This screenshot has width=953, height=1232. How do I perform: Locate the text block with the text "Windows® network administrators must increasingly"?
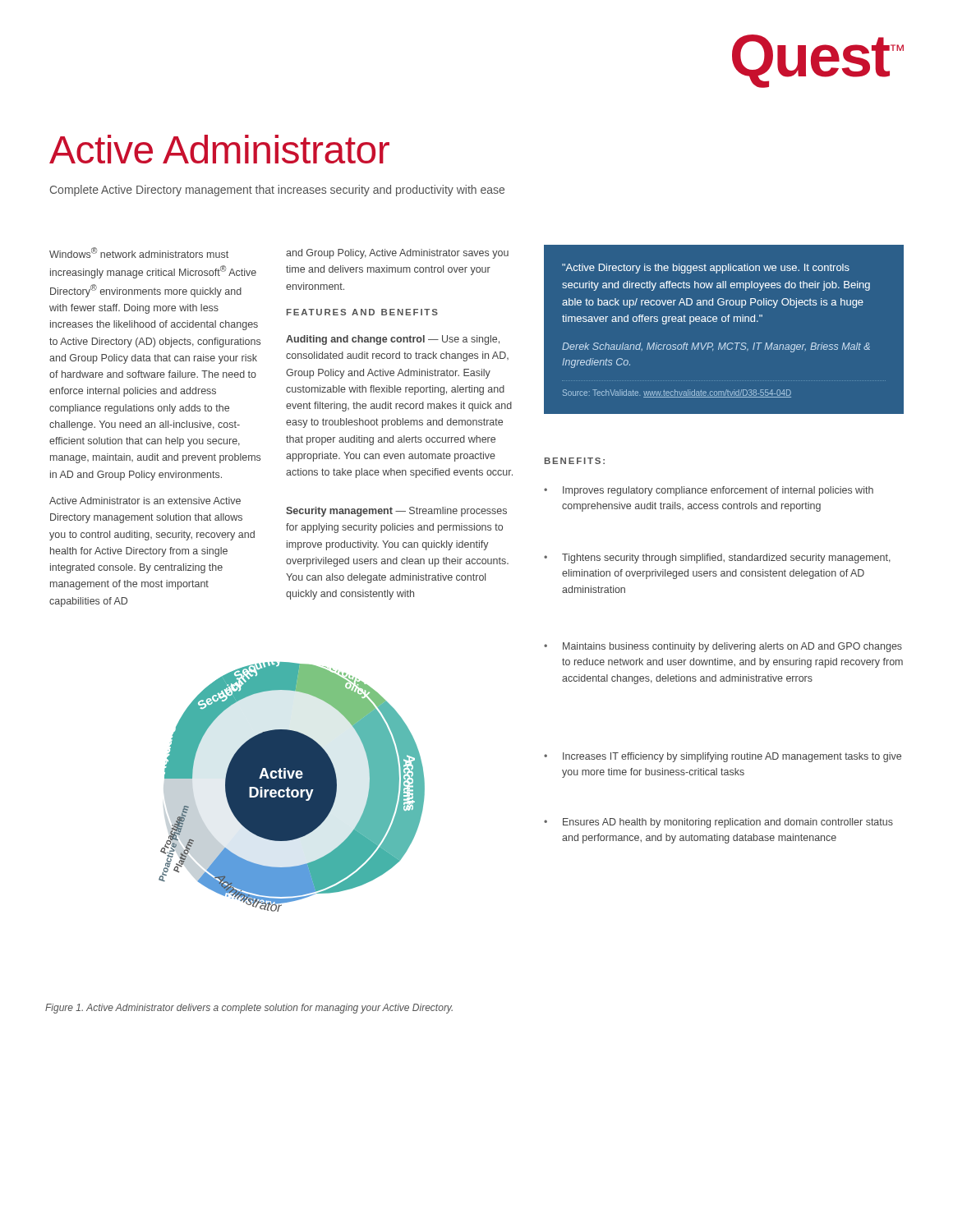(155, 363)
